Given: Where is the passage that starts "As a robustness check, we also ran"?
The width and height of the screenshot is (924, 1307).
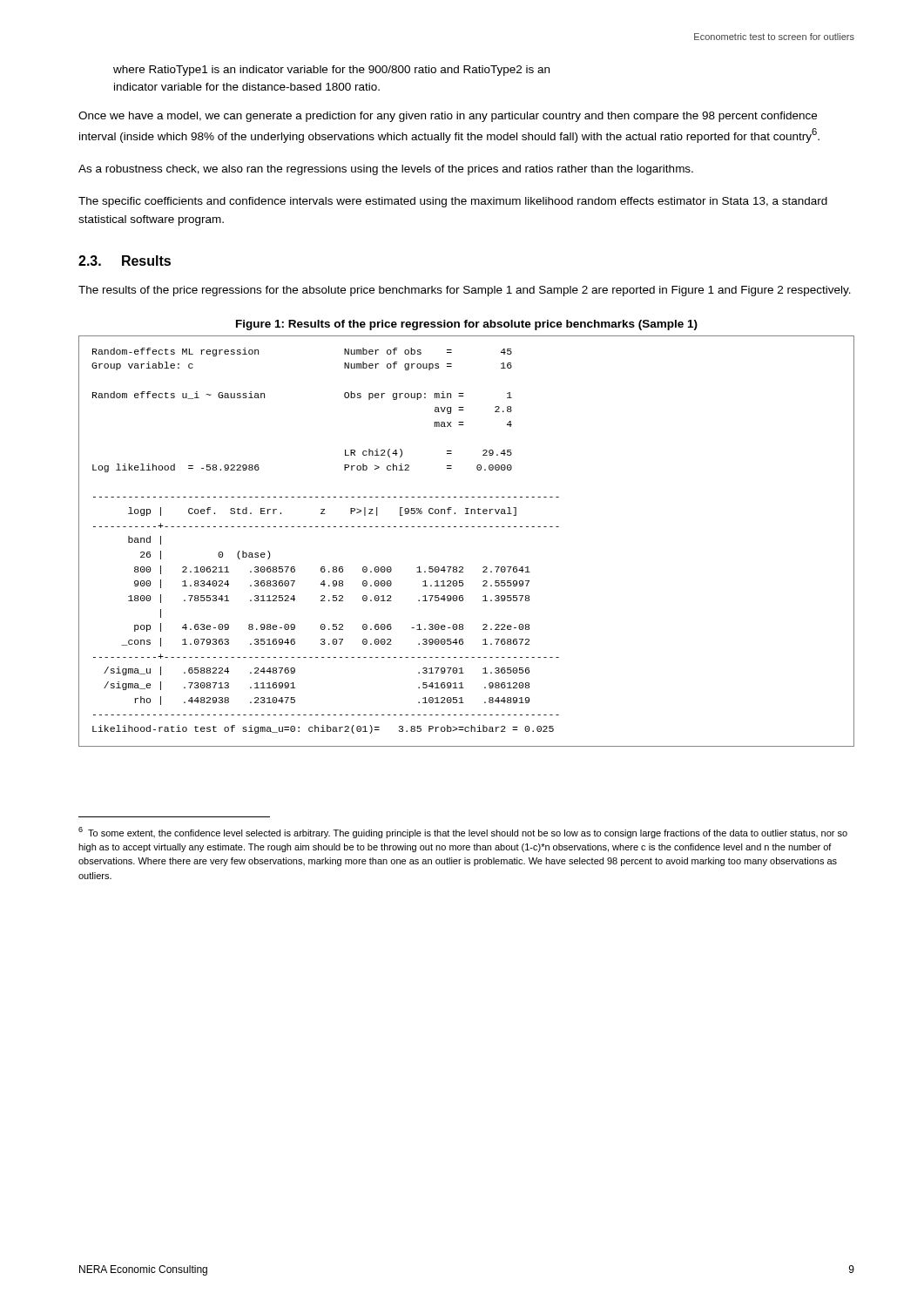Looking at the screenshot, I should coord(386,168).
